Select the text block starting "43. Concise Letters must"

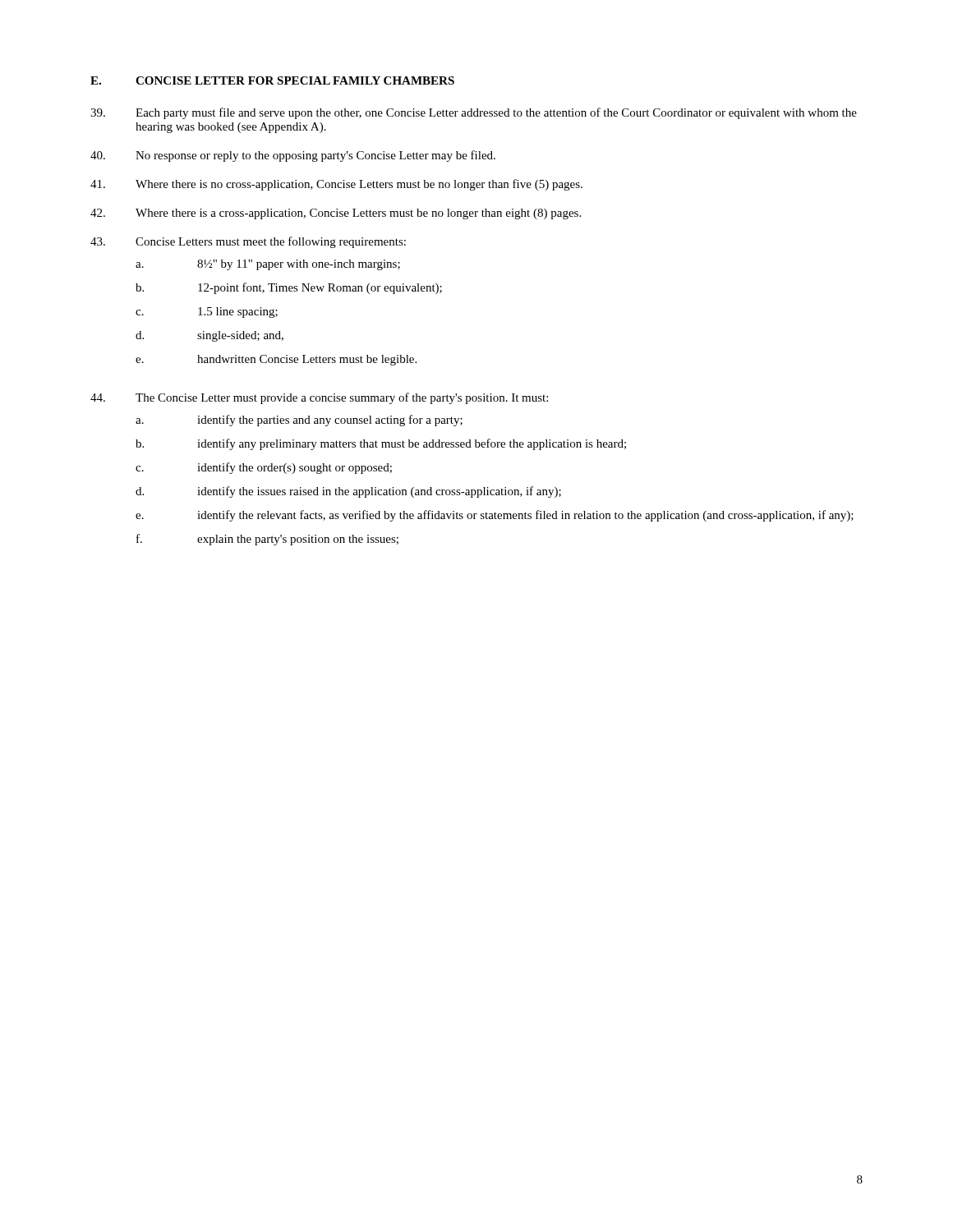(x=248, y=242)
